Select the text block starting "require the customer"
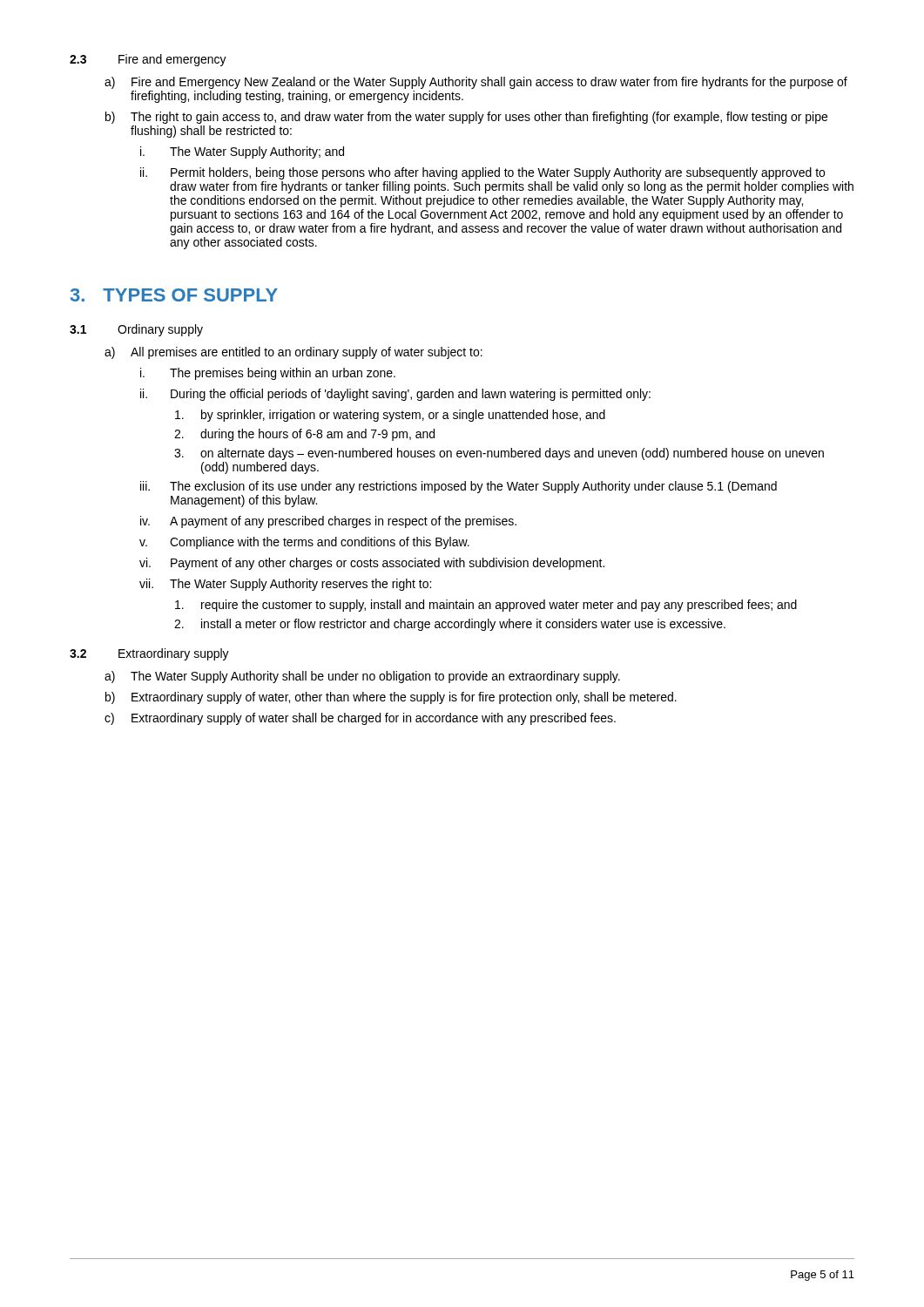Viewport: 924px width, 1307px height. (x=514, y=605)
